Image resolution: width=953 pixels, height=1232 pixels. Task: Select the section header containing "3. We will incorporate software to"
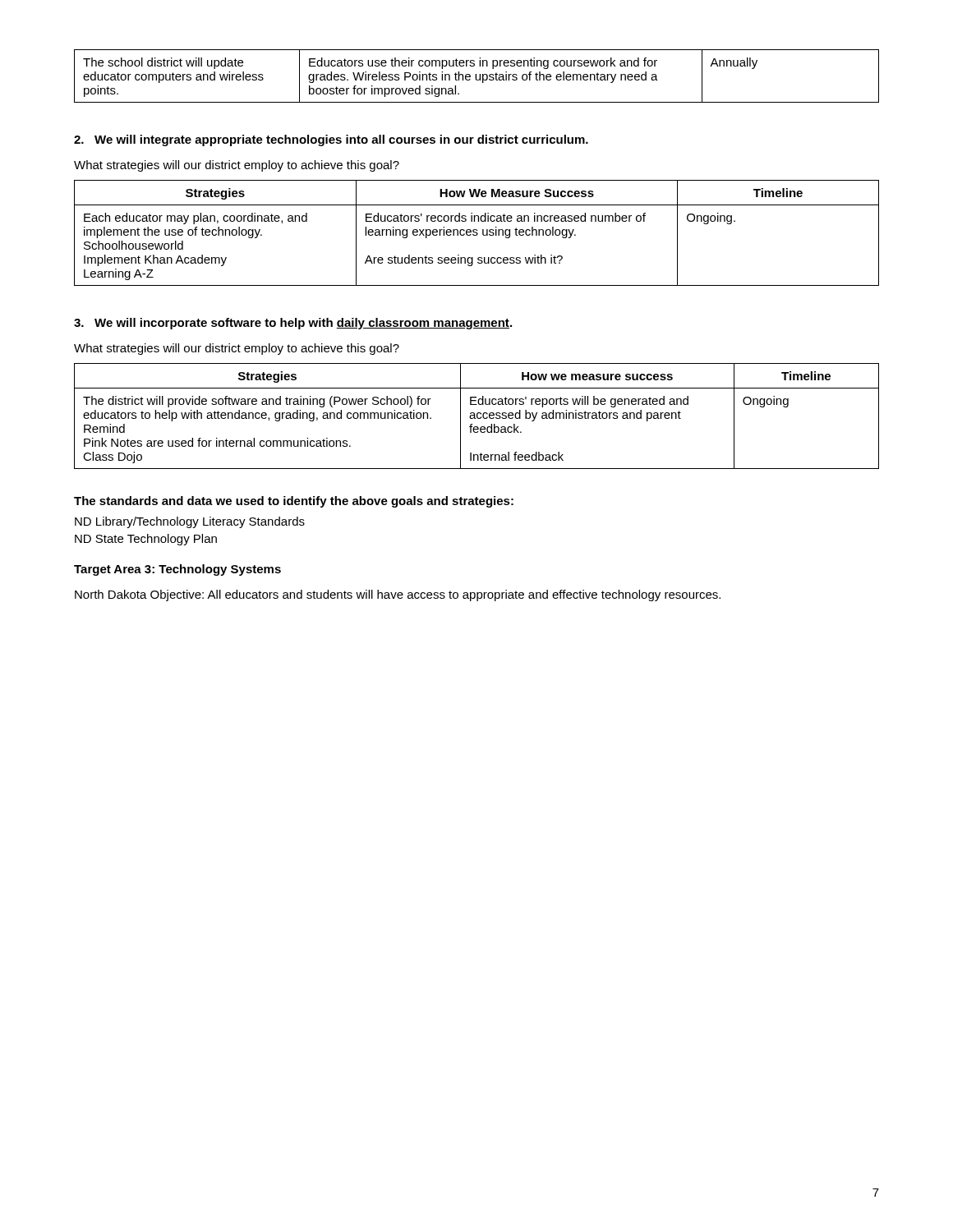[293, 322]
